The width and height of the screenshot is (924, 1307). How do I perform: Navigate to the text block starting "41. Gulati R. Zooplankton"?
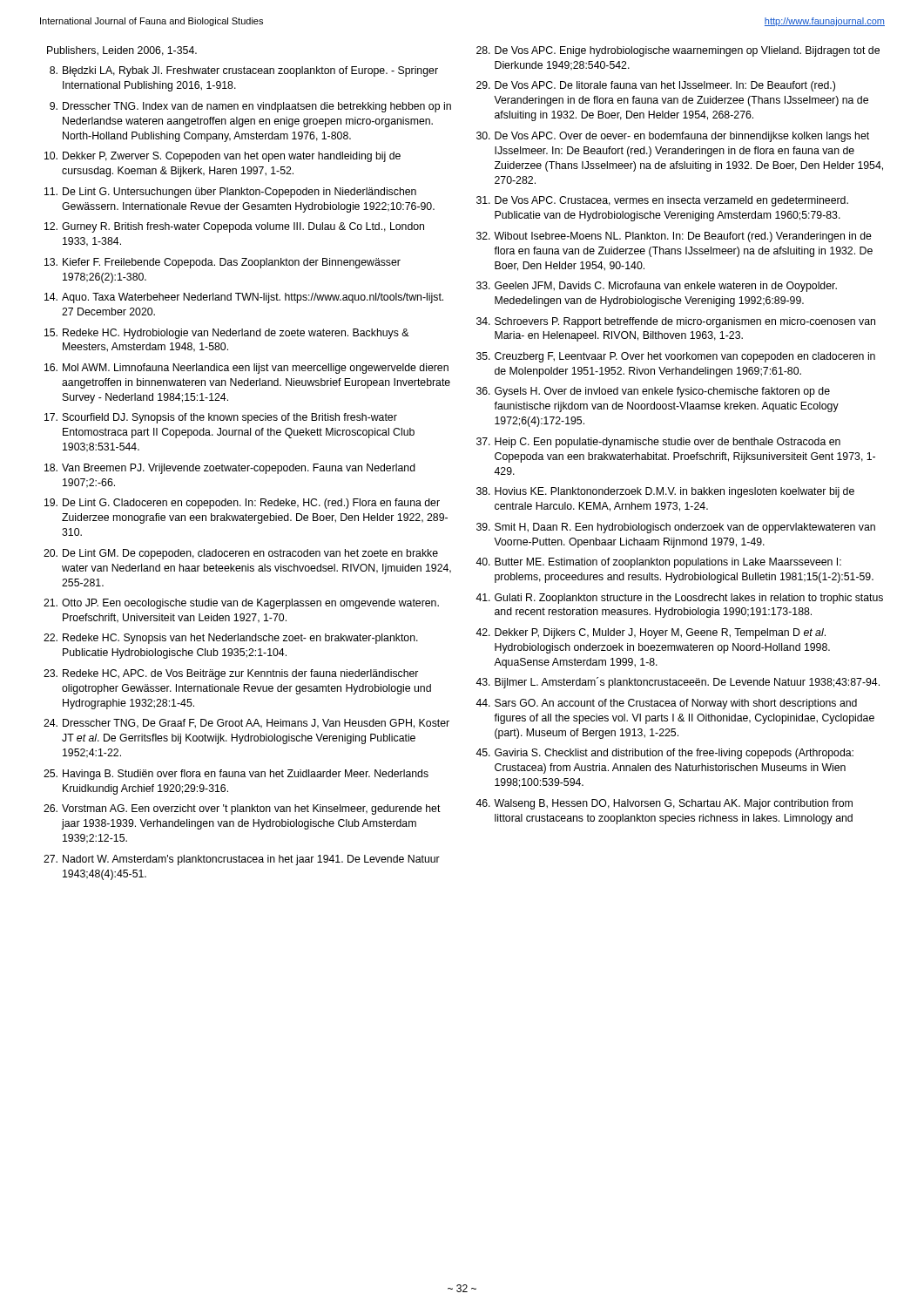pyautogui.click(x=678, y=605)
